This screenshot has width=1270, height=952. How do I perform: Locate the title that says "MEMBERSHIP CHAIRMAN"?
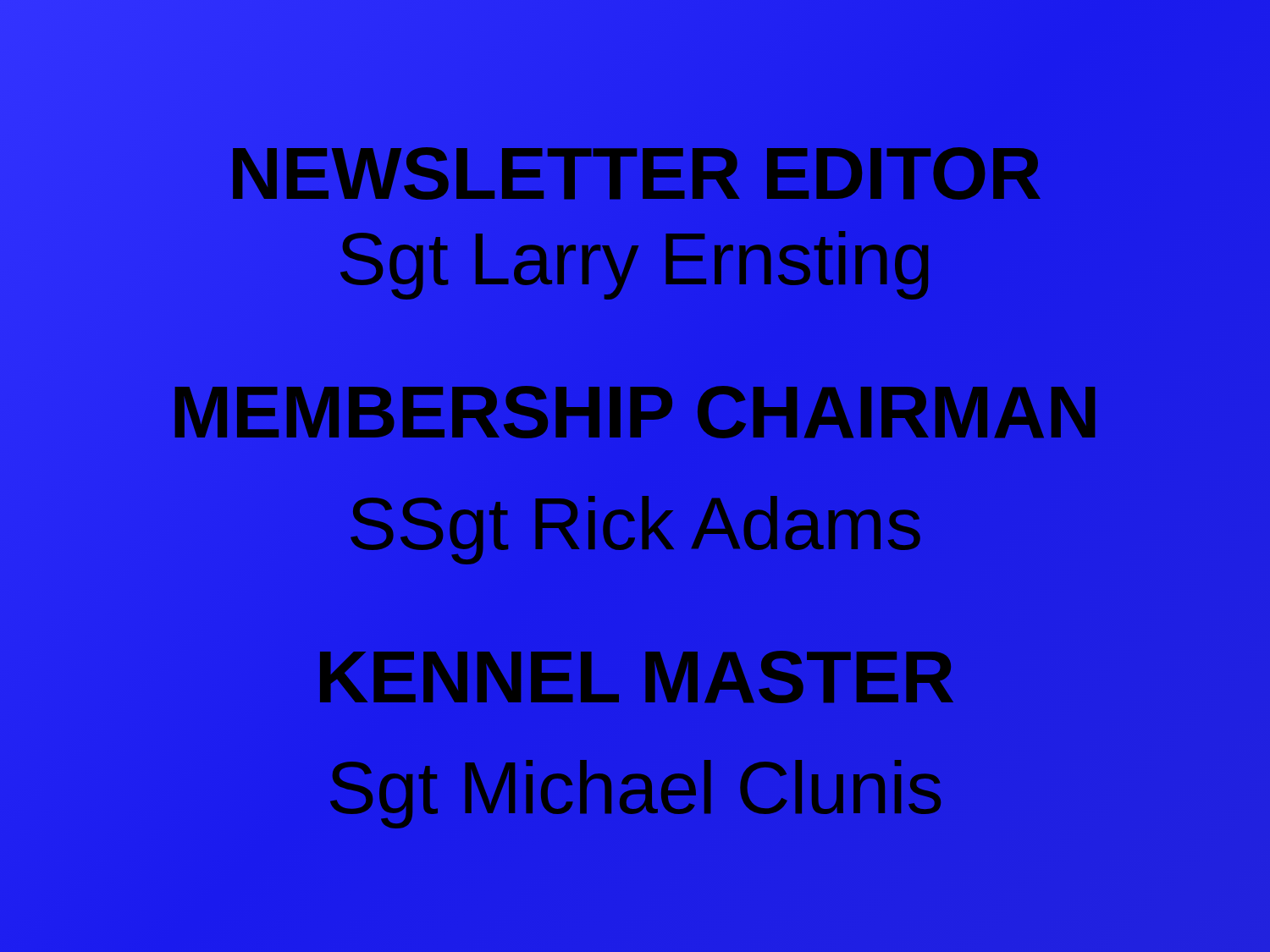pyautogui.click(x=635, y=412)
